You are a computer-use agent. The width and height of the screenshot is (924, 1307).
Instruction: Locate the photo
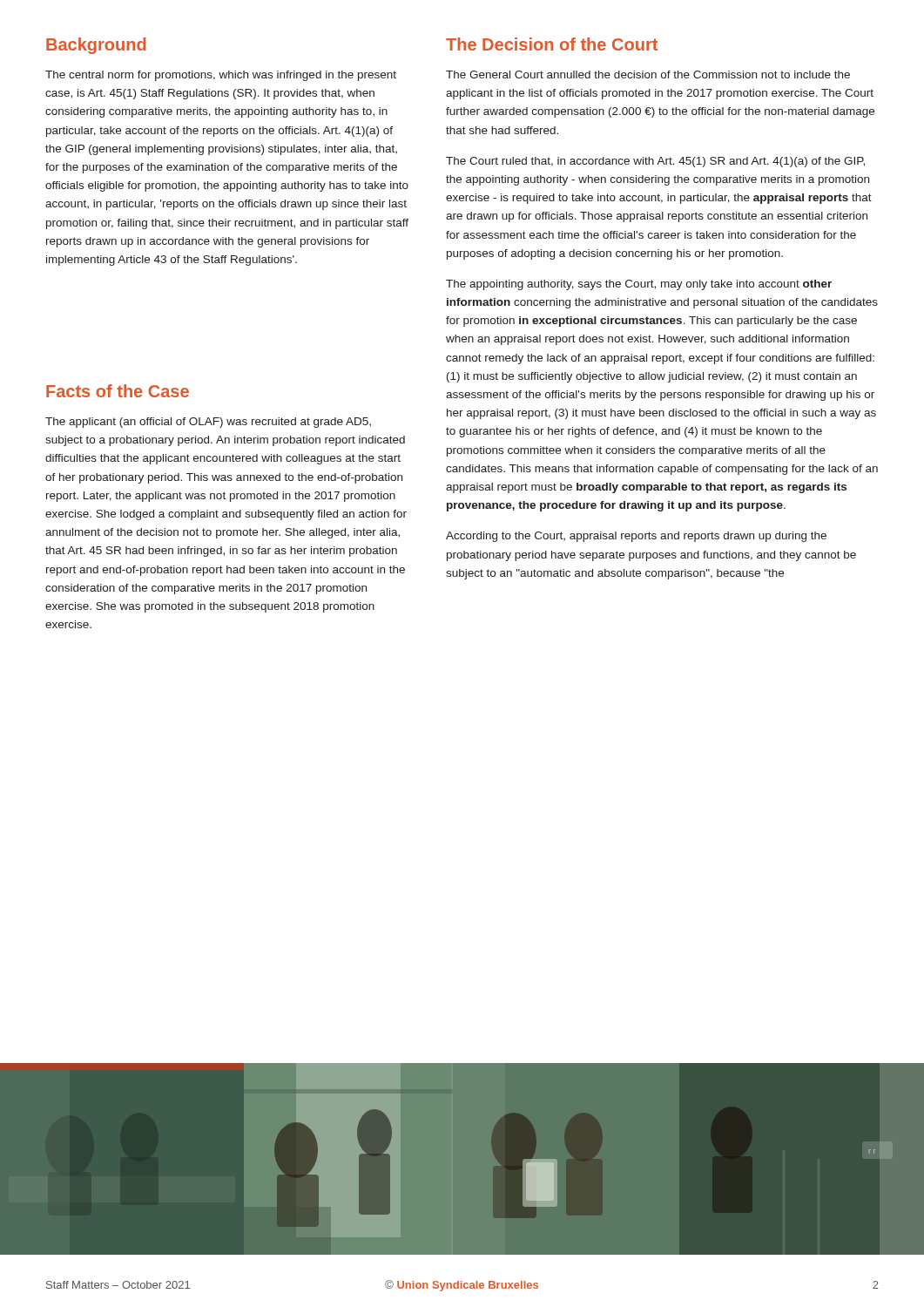click(462, 1159)
